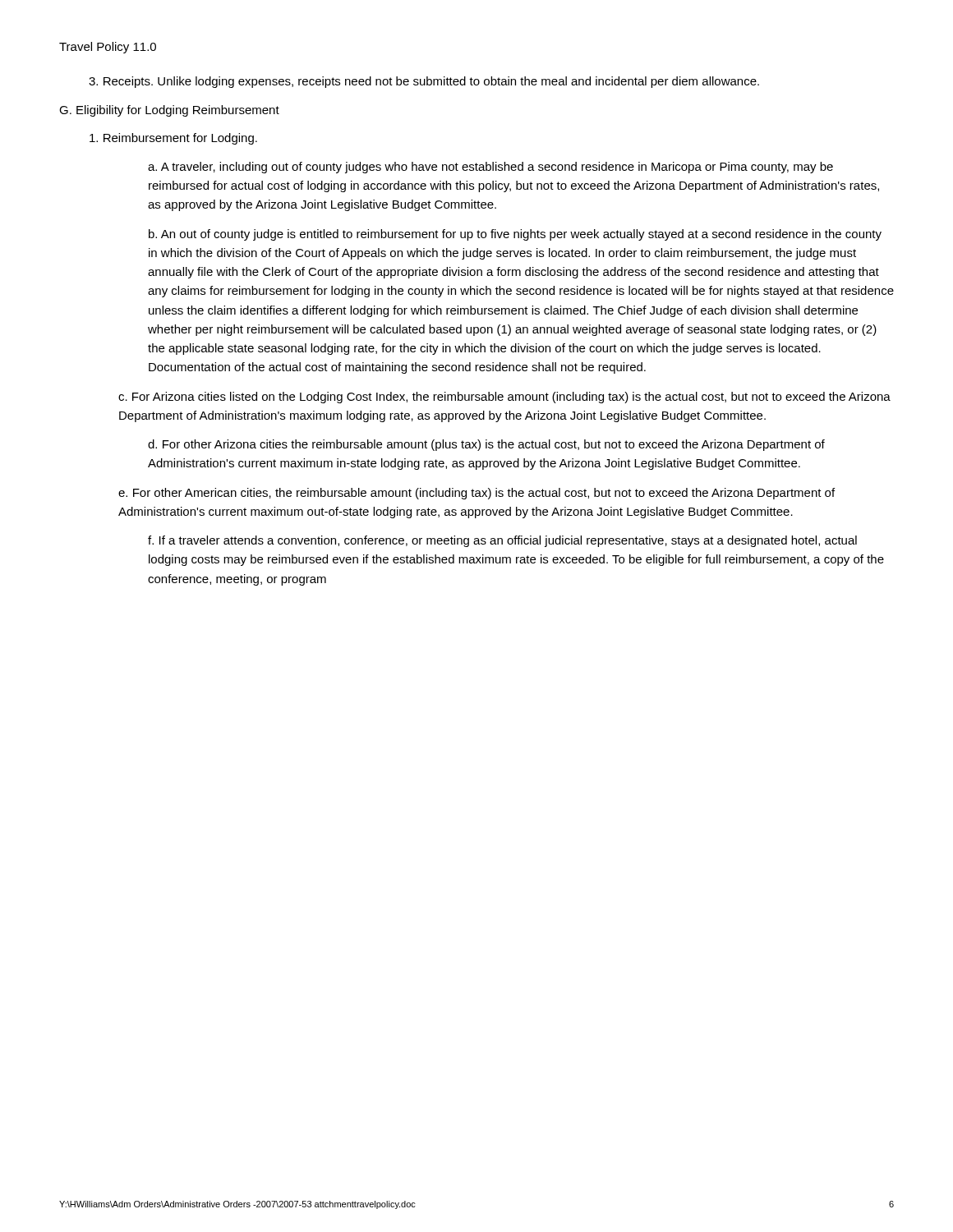Locate the block starting "f. If a traveler attends"
The image size is (953, 1232).
point(516,559)
